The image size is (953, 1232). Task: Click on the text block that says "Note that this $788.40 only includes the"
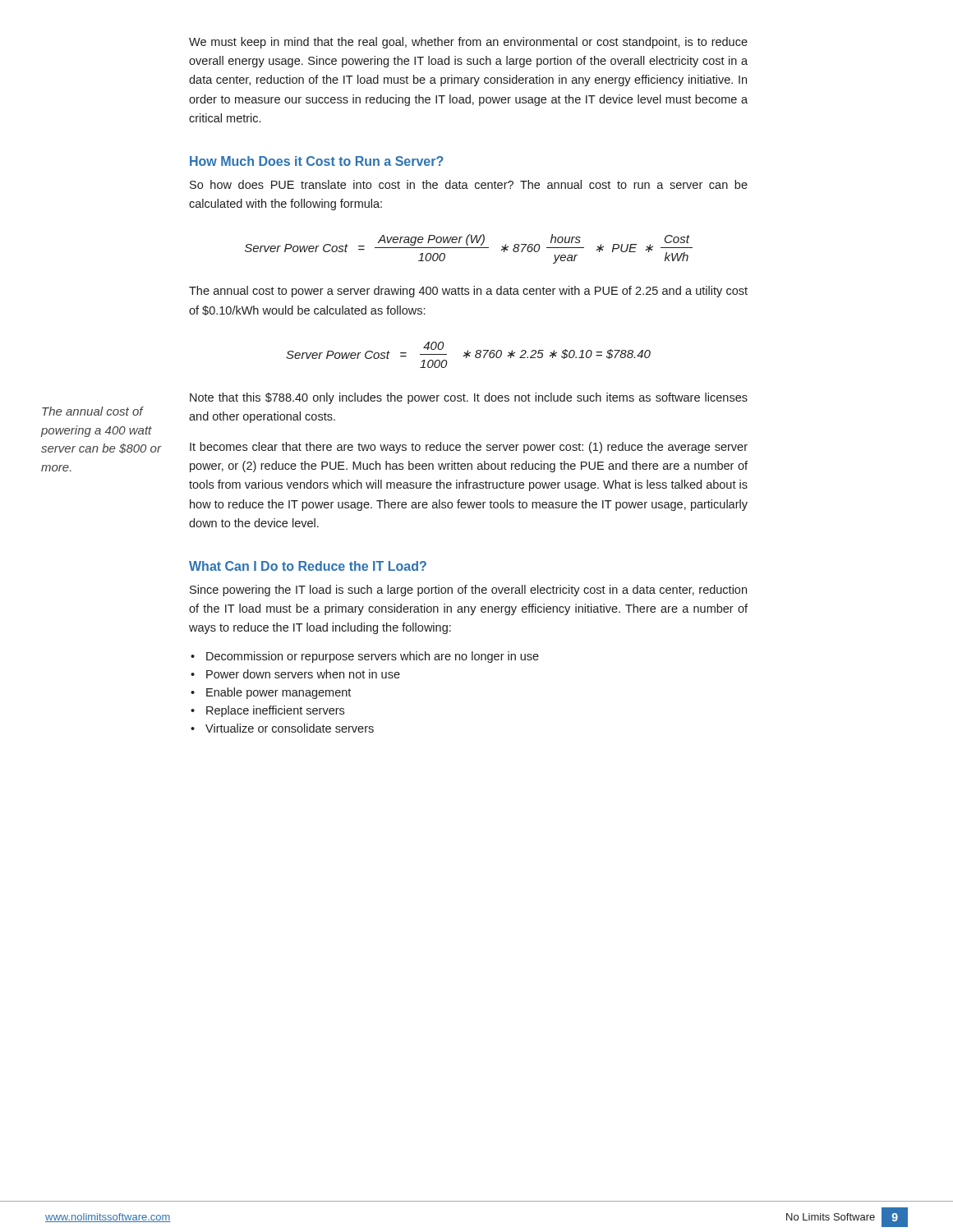click(x=468, y=407)
